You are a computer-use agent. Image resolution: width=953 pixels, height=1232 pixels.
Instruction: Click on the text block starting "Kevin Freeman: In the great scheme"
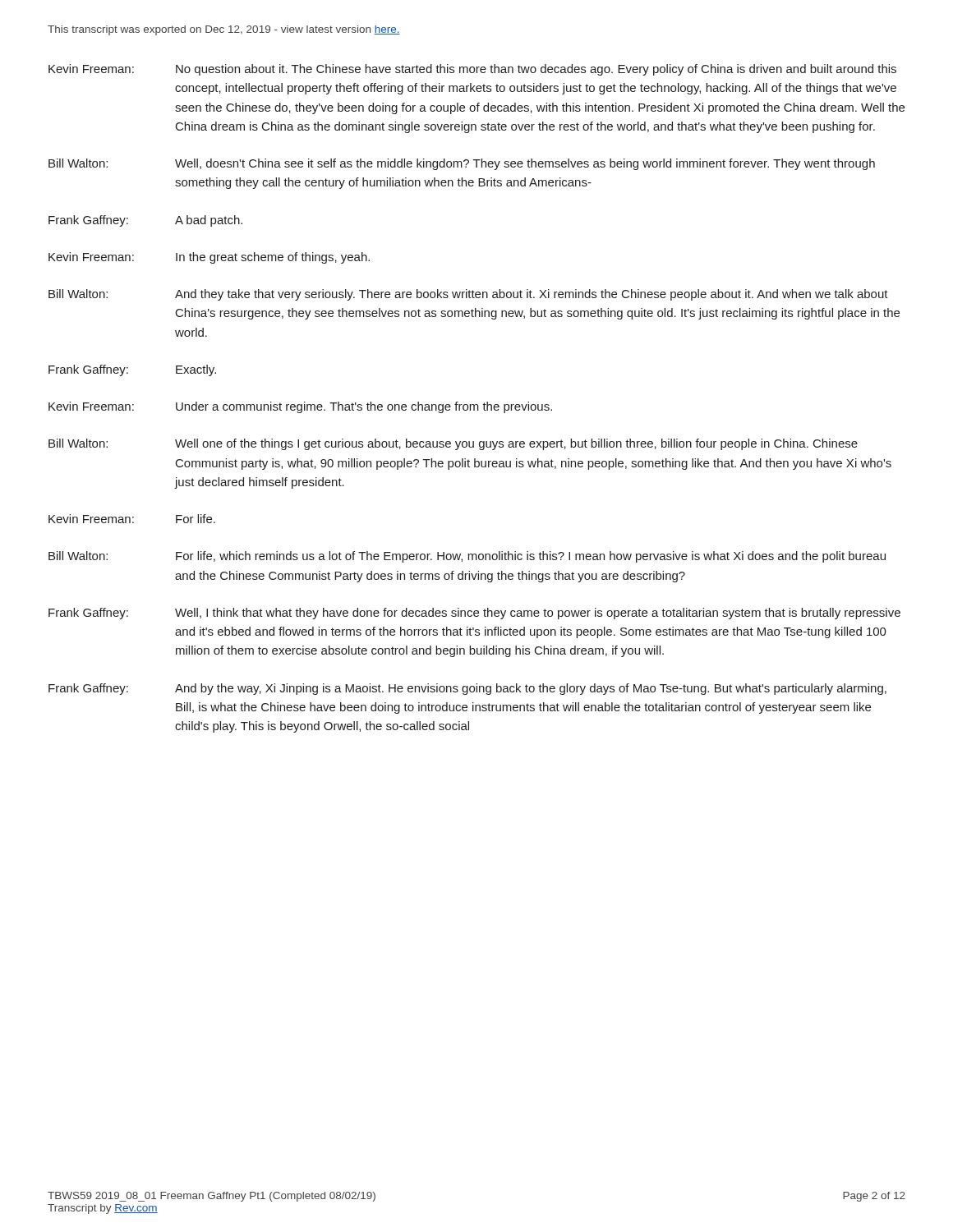209,258
